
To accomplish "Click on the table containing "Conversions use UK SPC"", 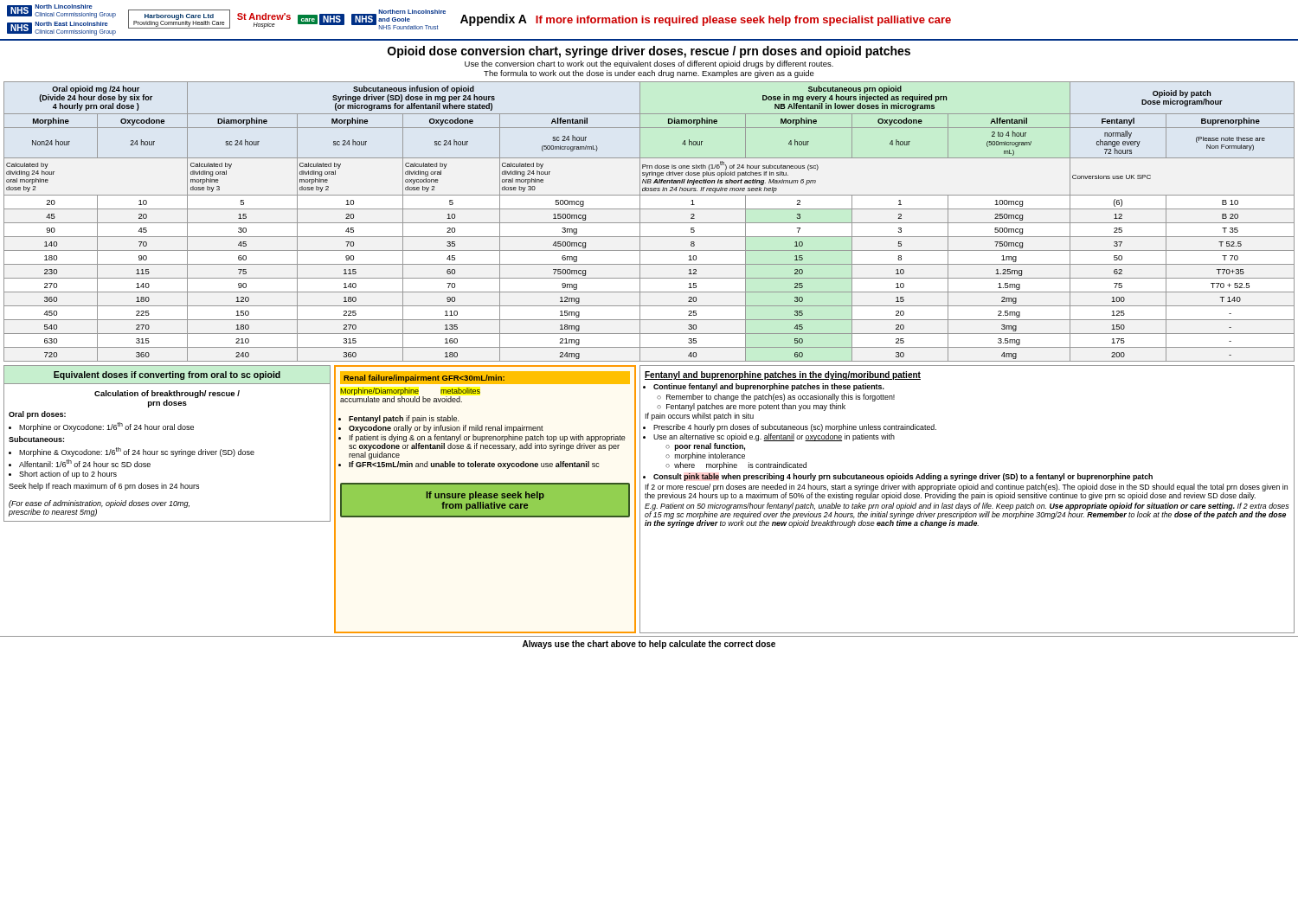I will point(649,222).
